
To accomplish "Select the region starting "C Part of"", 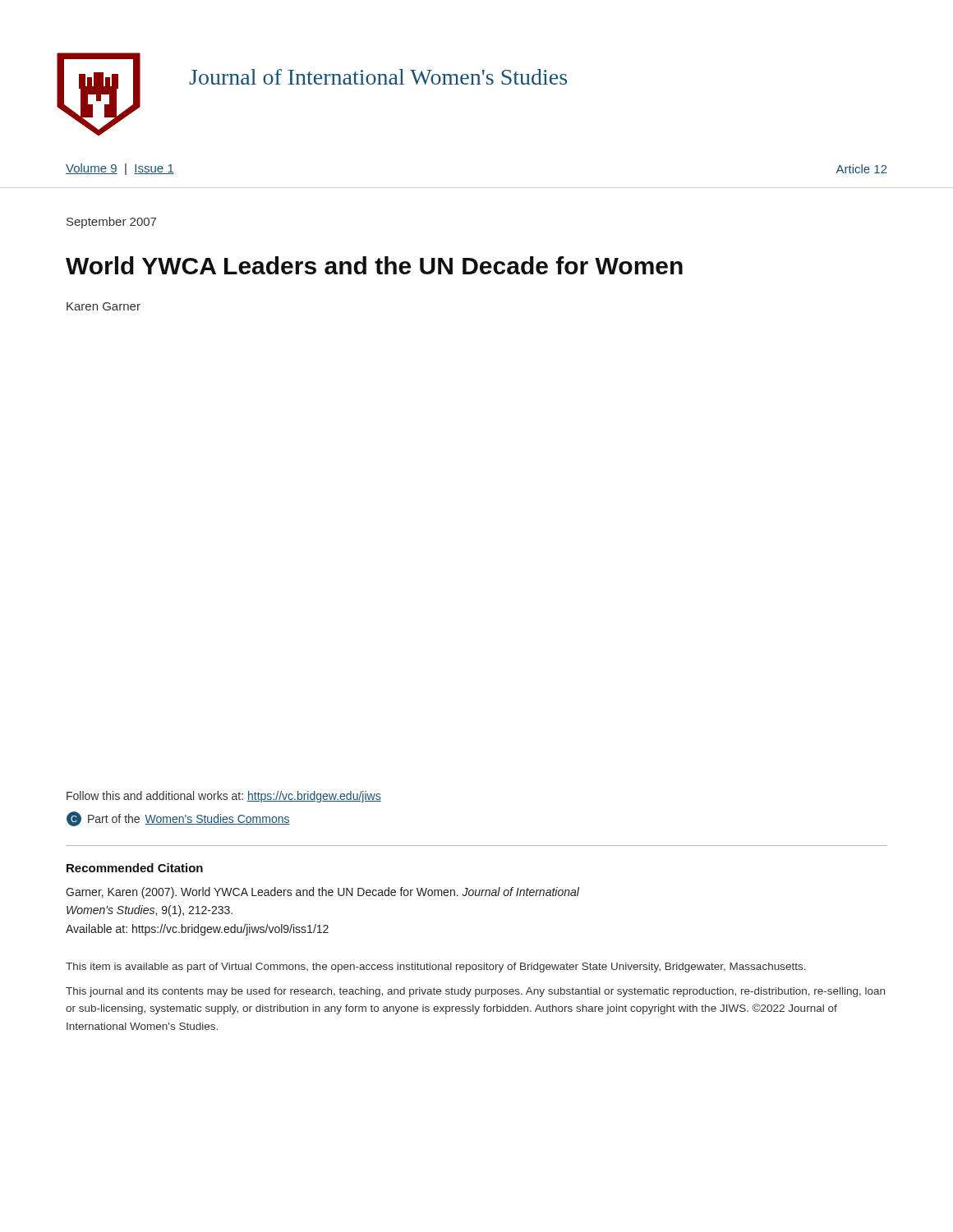I will click(x=178, y=819).
